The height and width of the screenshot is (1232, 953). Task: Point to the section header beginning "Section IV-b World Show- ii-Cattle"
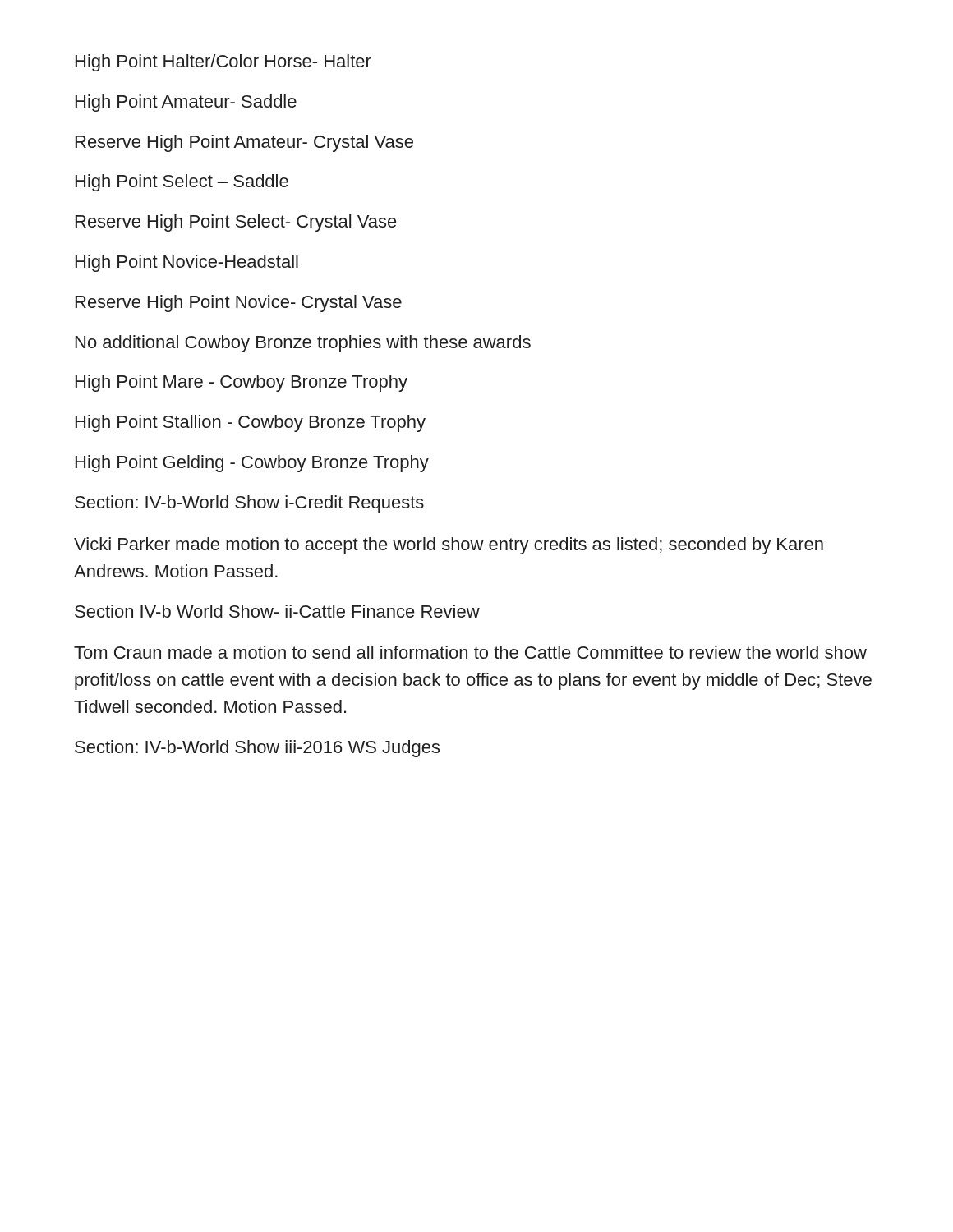click(277, 611)
